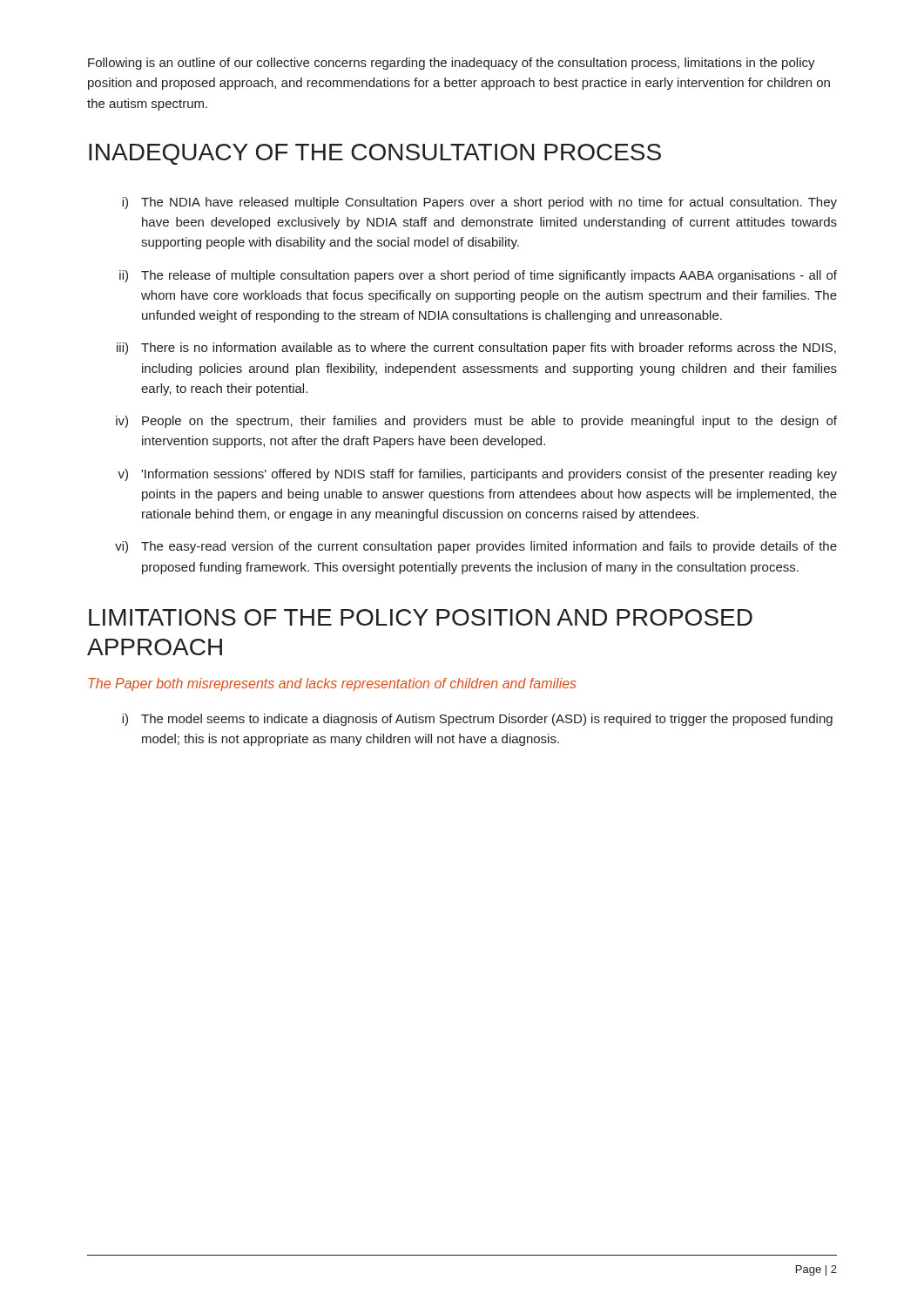The height and width of the screenshot is (1307, 924).
Task: Navigate to the block starting "i) The NDIA have released multiple Consultation"
Action: coord(462,222)
